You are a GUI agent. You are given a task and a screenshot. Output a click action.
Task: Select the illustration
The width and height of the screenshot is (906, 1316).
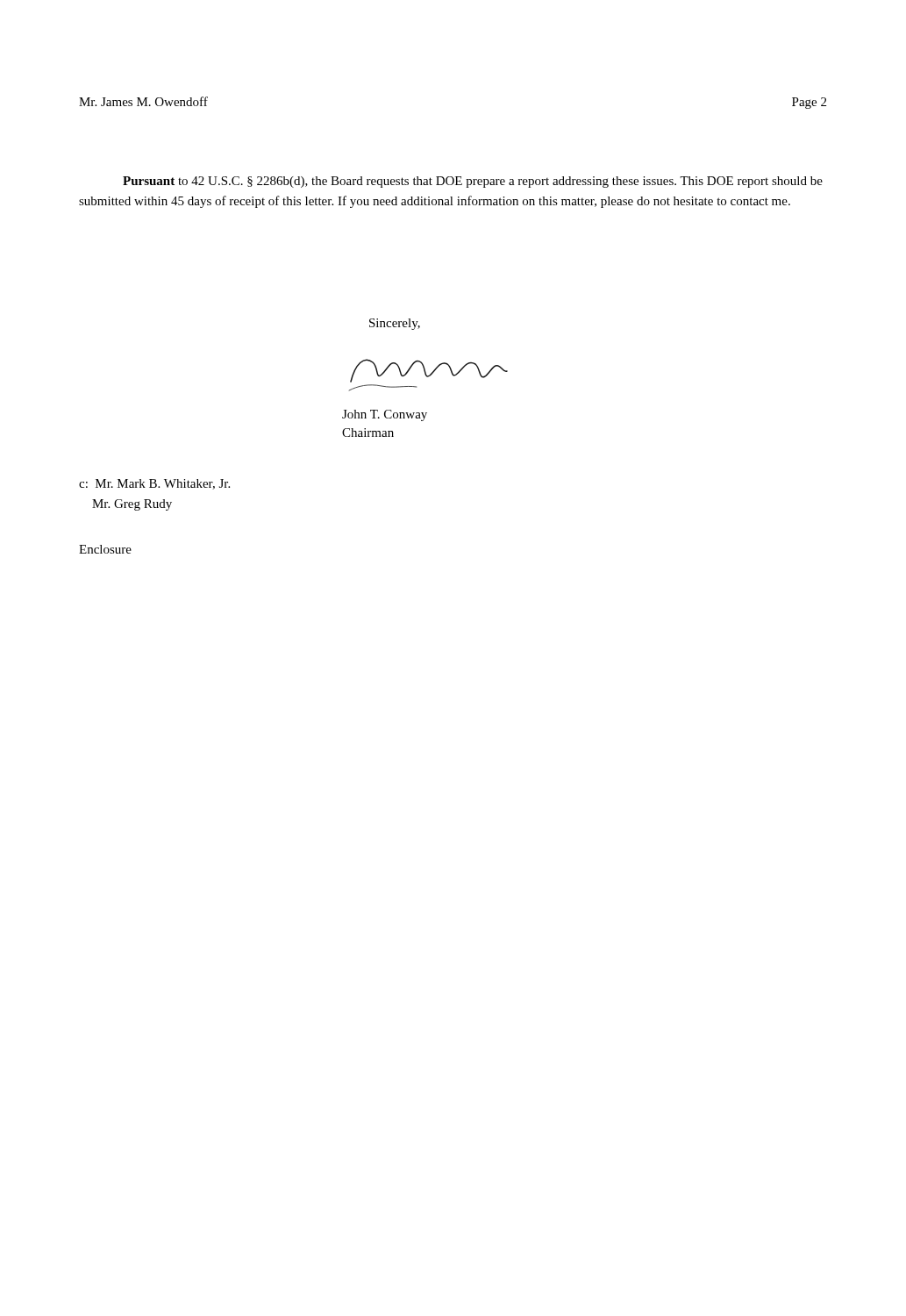(x=430, y=390)
